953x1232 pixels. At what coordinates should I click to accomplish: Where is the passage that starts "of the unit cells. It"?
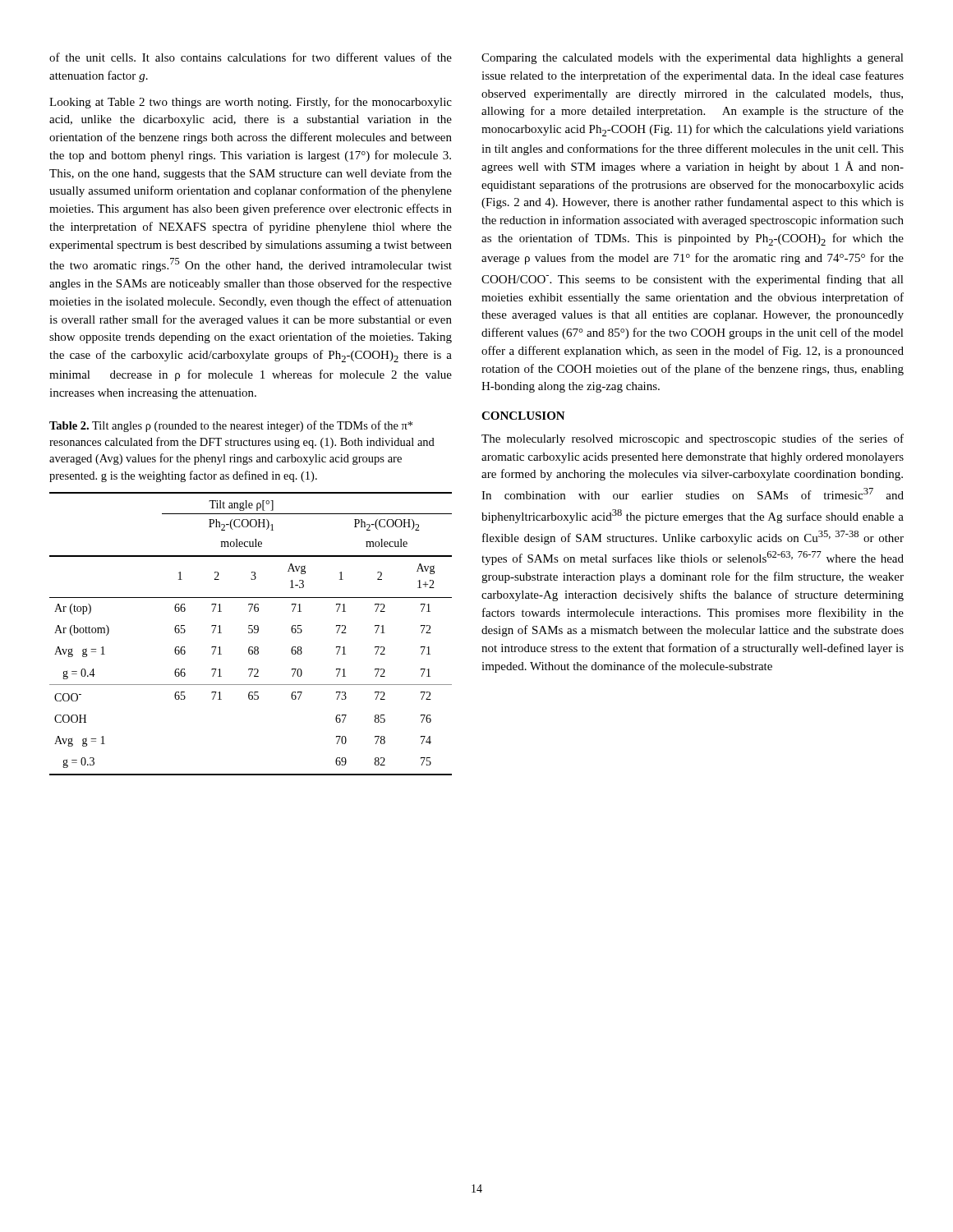(x=251, y=226)
